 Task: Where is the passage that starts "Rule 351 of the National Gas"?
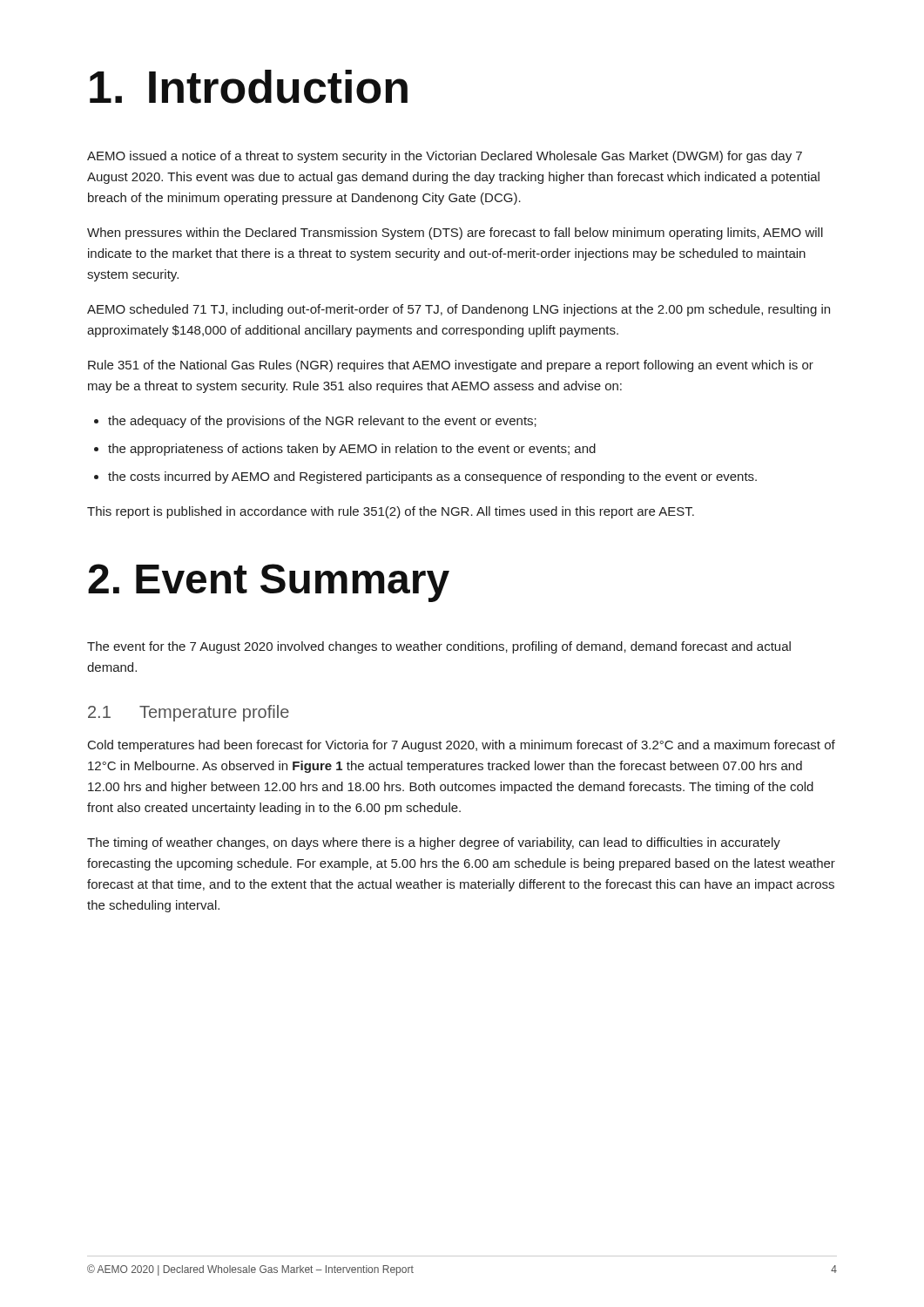pyautogui.click(x=450, y=375)
